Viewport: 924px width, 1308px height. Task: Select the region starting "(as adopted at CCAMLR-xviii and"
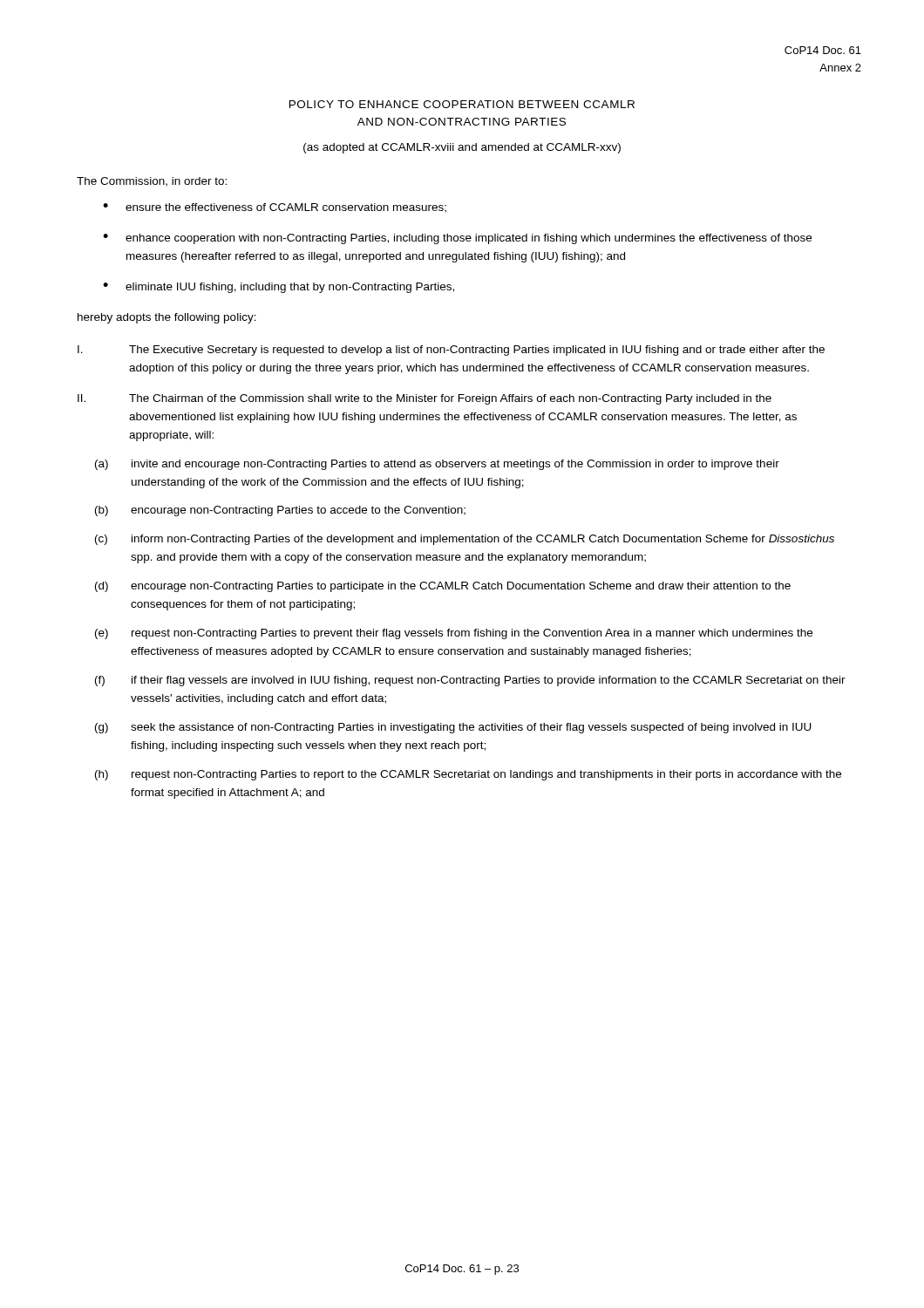462,146
